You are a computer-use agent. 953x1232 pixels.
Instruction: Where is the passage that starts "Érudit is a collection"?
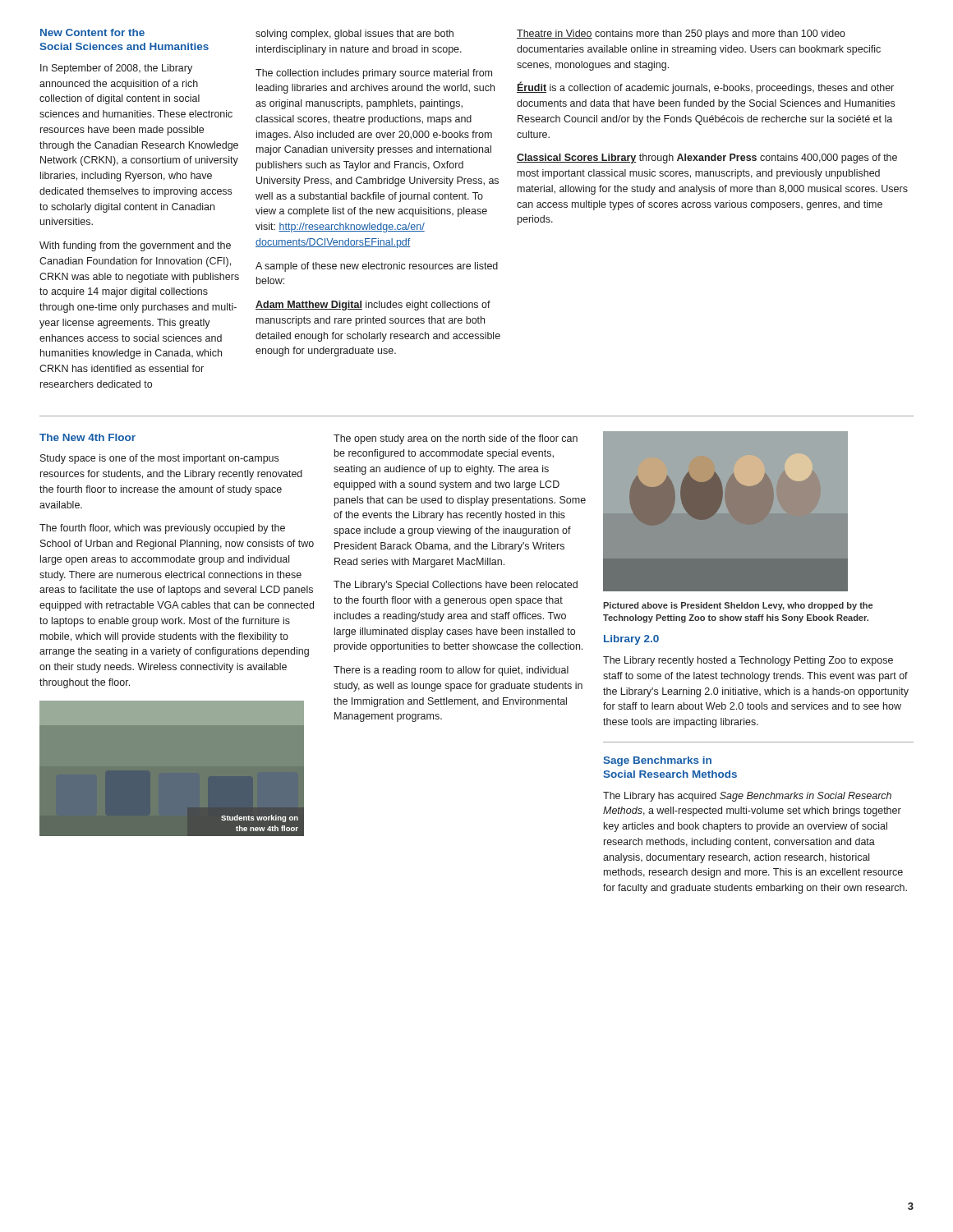pos(706,111)
